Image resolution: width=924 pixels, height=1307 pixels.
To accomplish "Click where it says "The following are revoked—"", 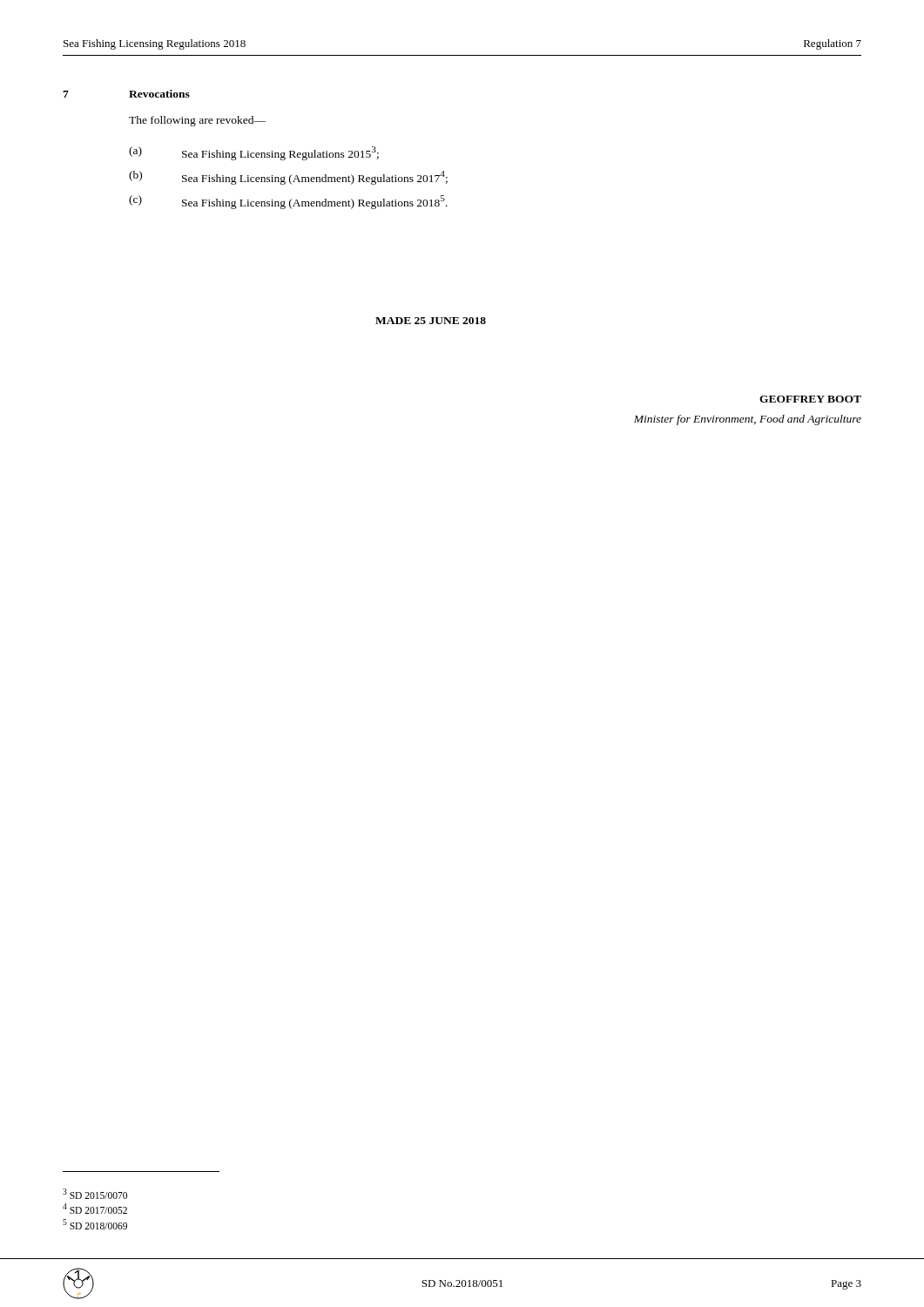I will [197, 120].
